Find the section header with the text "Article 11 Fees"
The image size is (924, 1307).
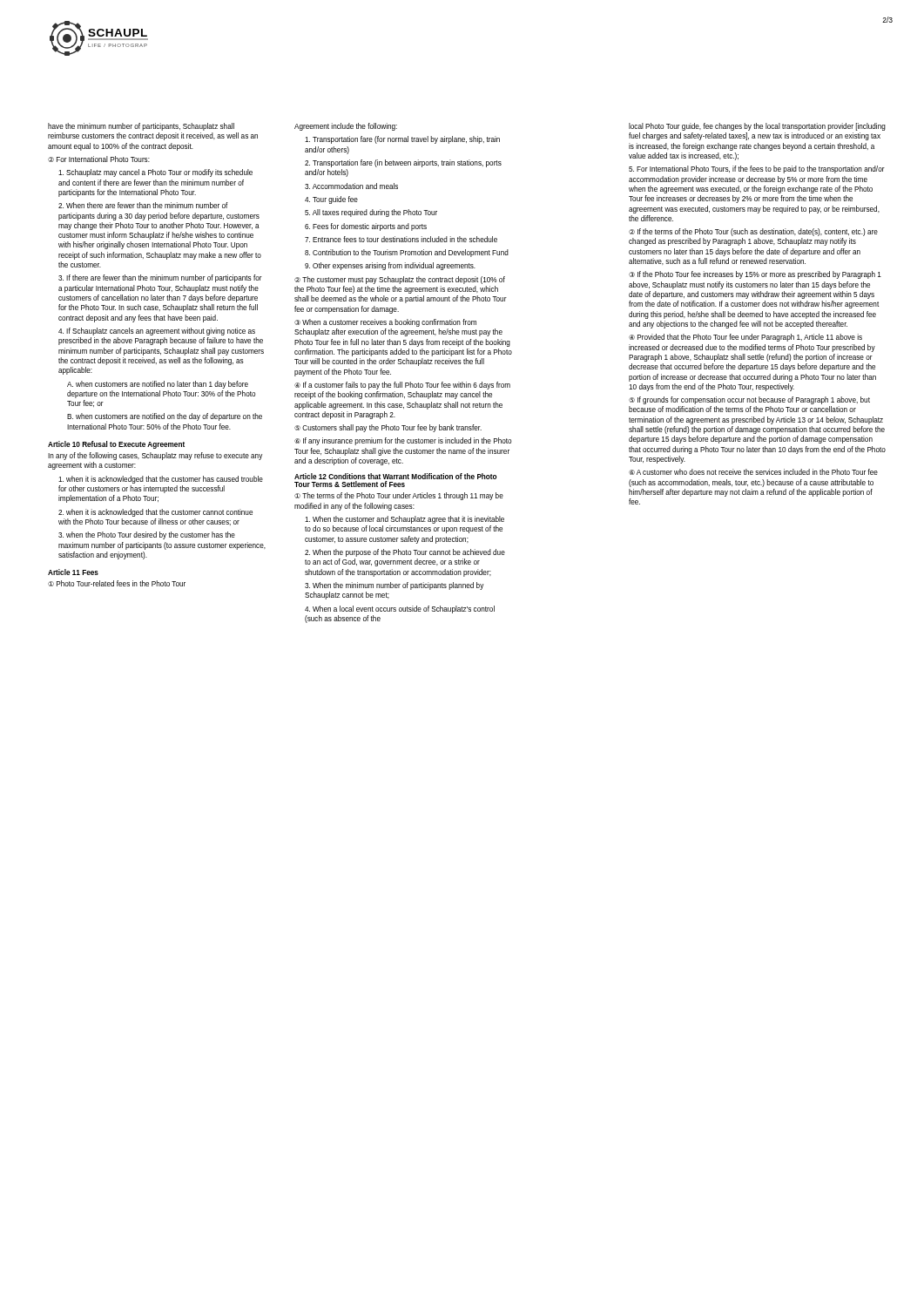[73, 573]
